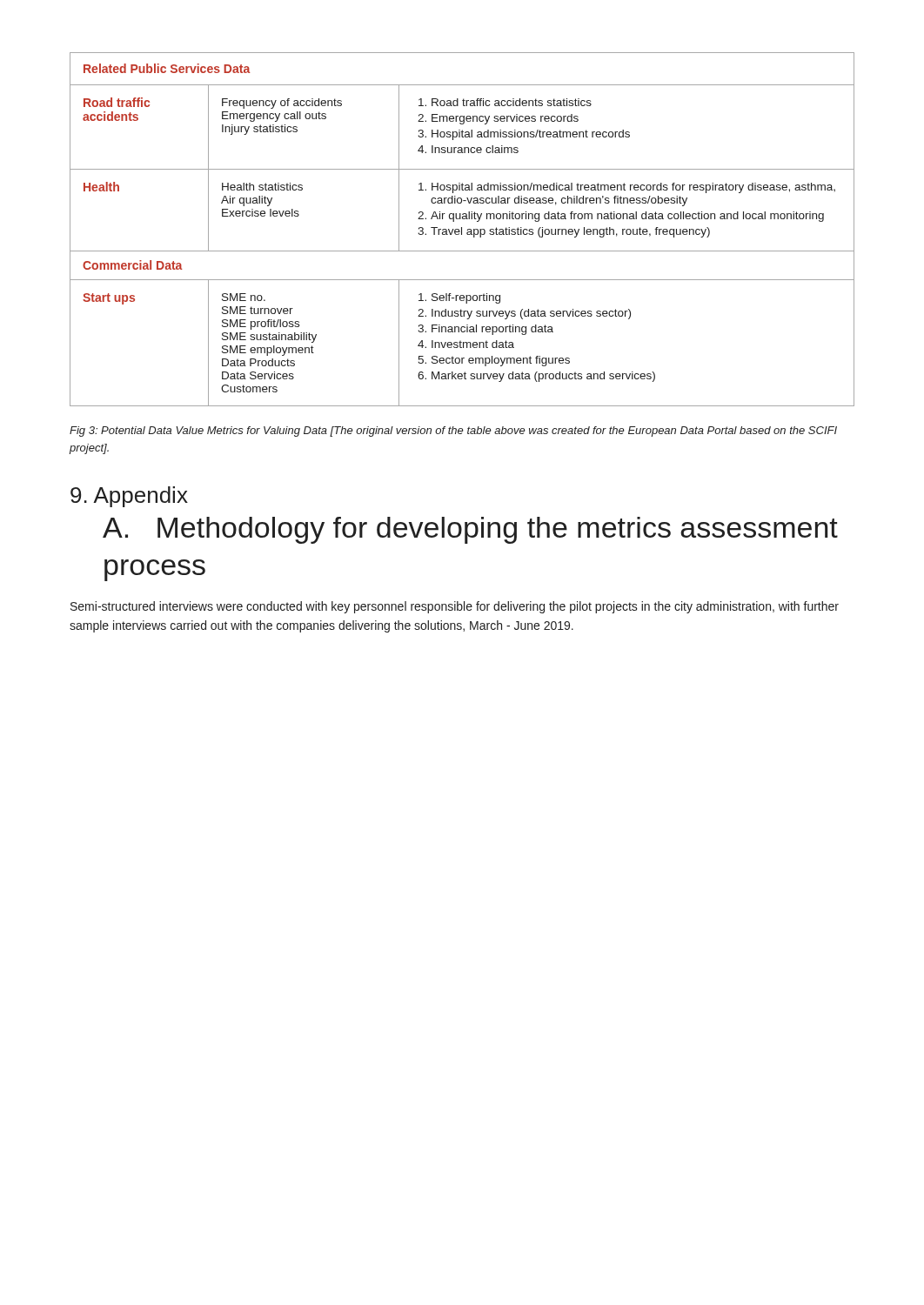The height and width of the screenshot is (1305, 924).
Task: Select the passage starting "Fig 3: Potential Data Value Metrics for Valuing"
Action: tap(453, 439)
